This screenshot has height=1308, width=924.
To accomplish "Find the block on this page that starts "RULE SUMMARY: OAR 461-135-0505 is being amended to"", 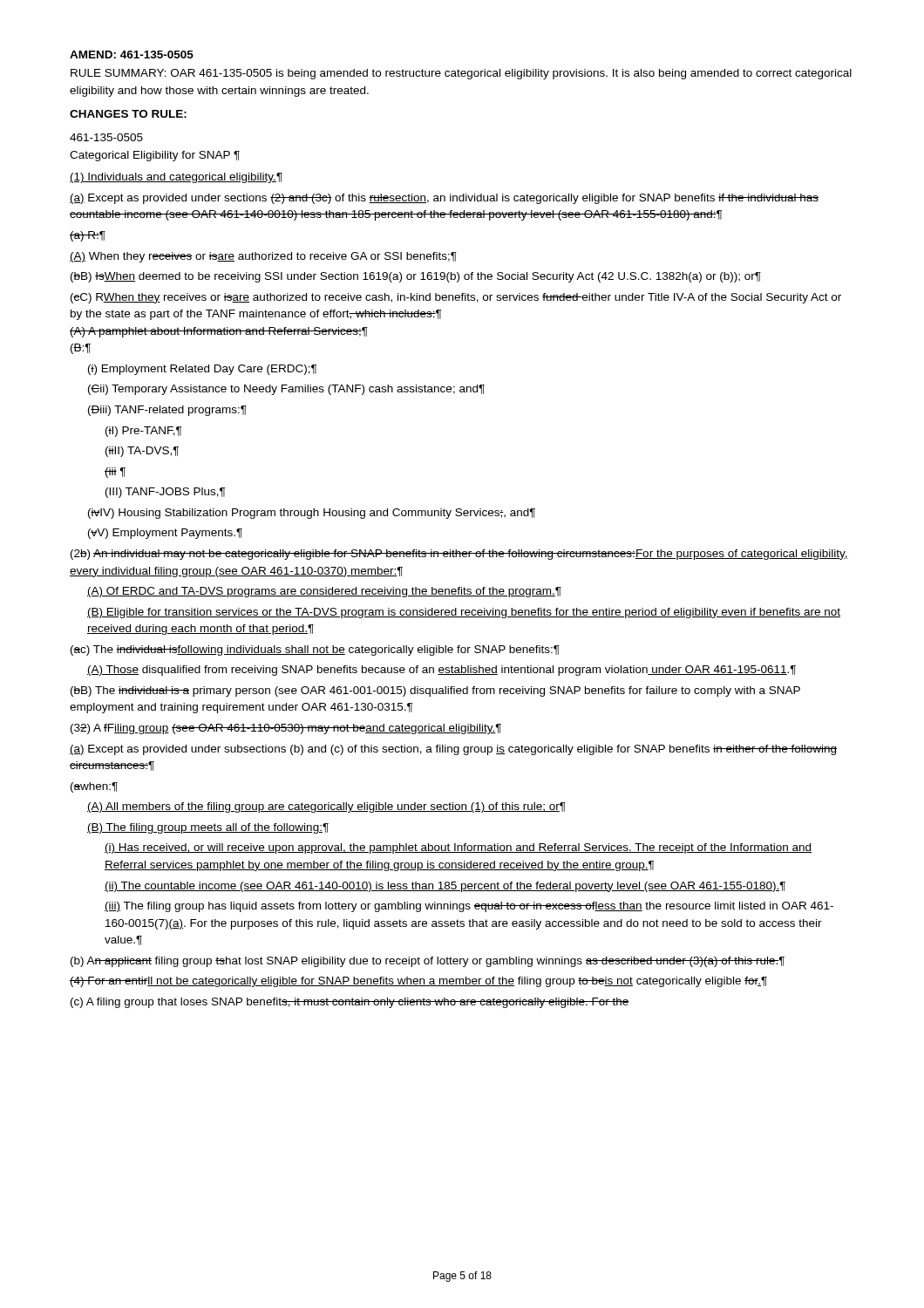I will click(x=461, y=81).
